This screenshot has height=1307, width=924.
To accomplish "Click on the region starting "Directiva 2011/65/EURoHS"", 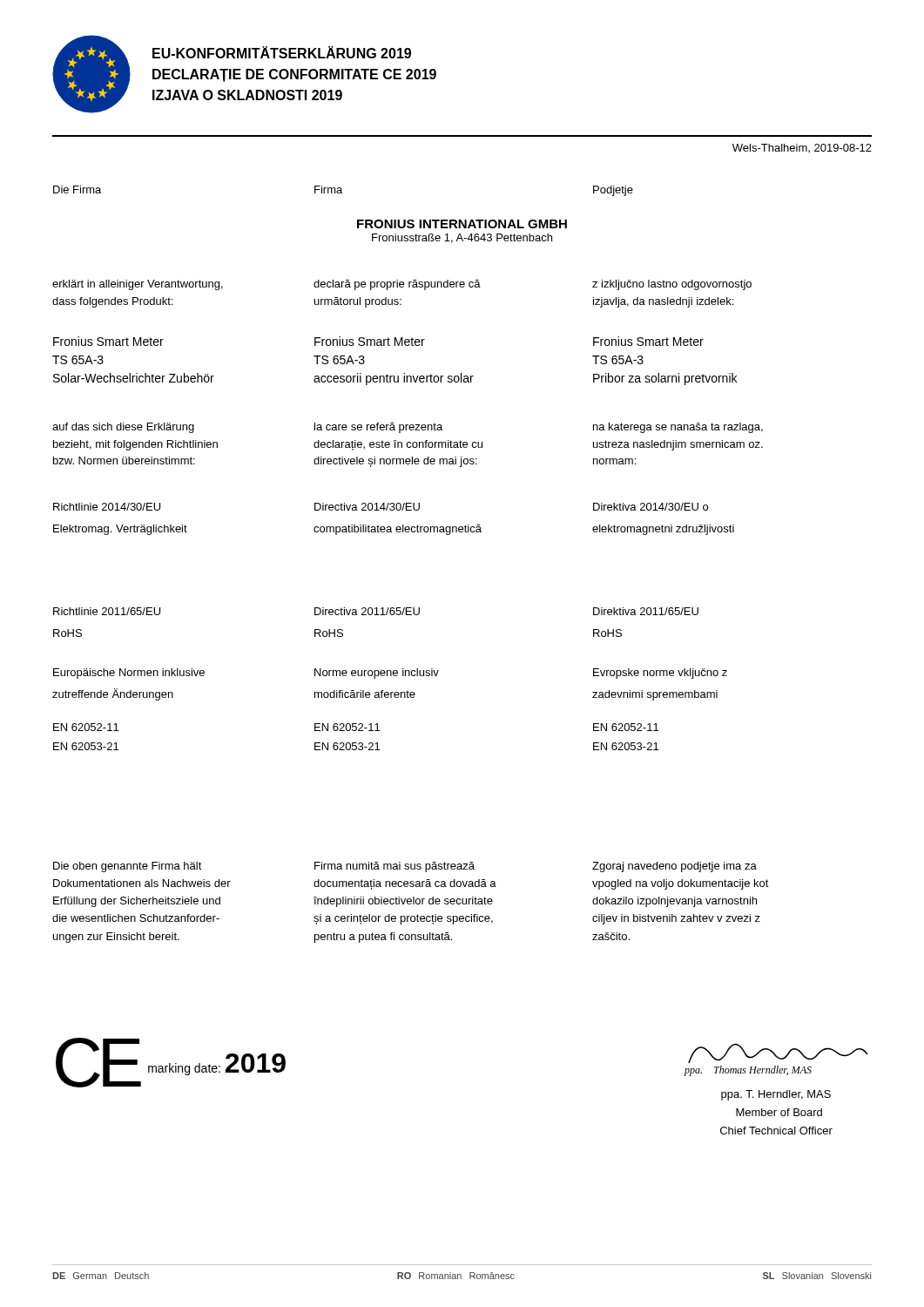I will pos(367,622).
